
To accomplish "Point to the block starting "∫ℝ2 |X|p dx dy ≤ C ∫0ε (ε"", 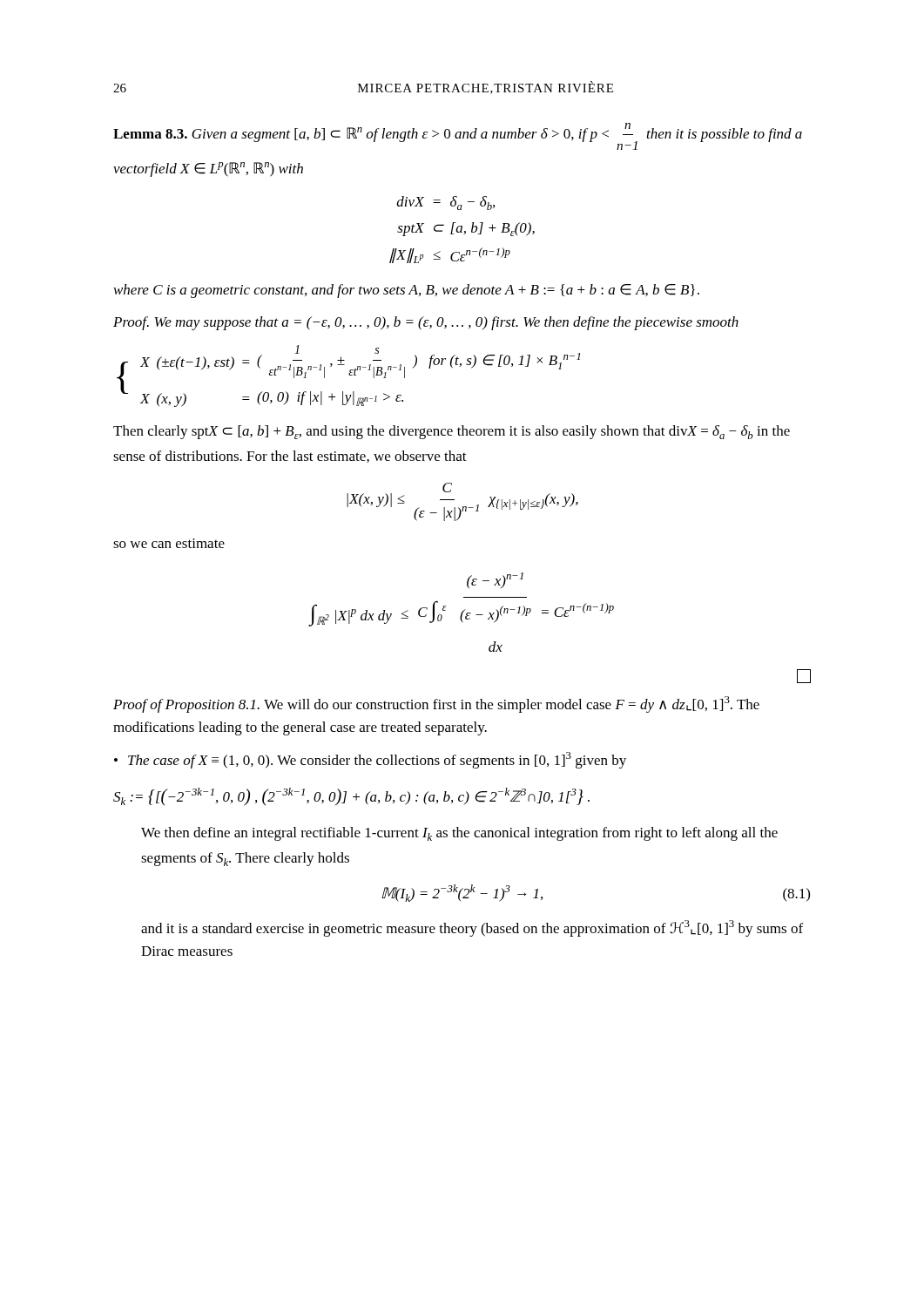I will [x=462, y=614].
